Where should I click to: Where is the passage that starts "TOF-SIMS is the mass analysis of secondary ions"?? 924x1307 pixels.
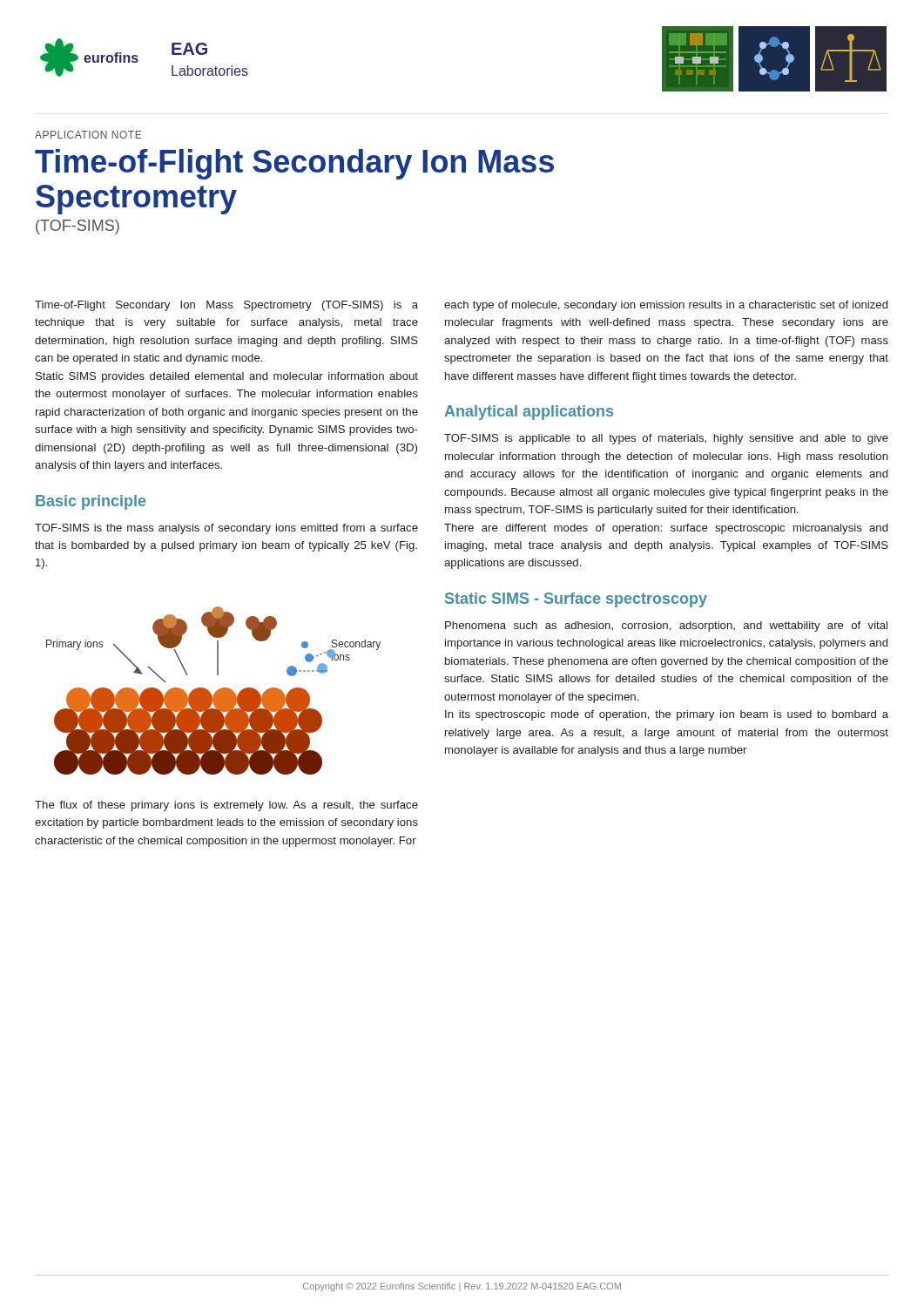click(226, 545)
